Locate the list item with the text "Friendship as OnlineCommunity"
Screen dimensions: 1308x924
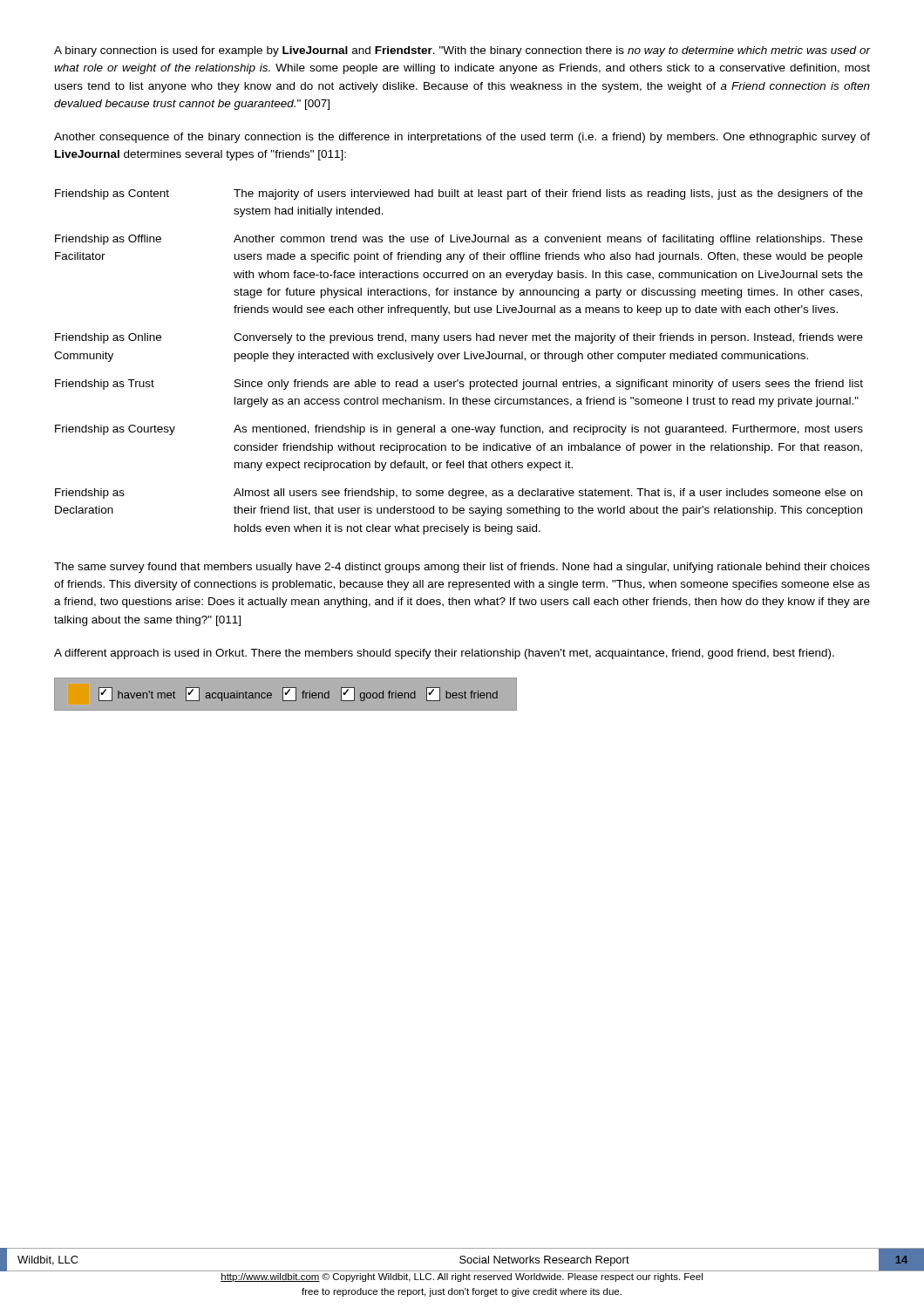[462, 347]
